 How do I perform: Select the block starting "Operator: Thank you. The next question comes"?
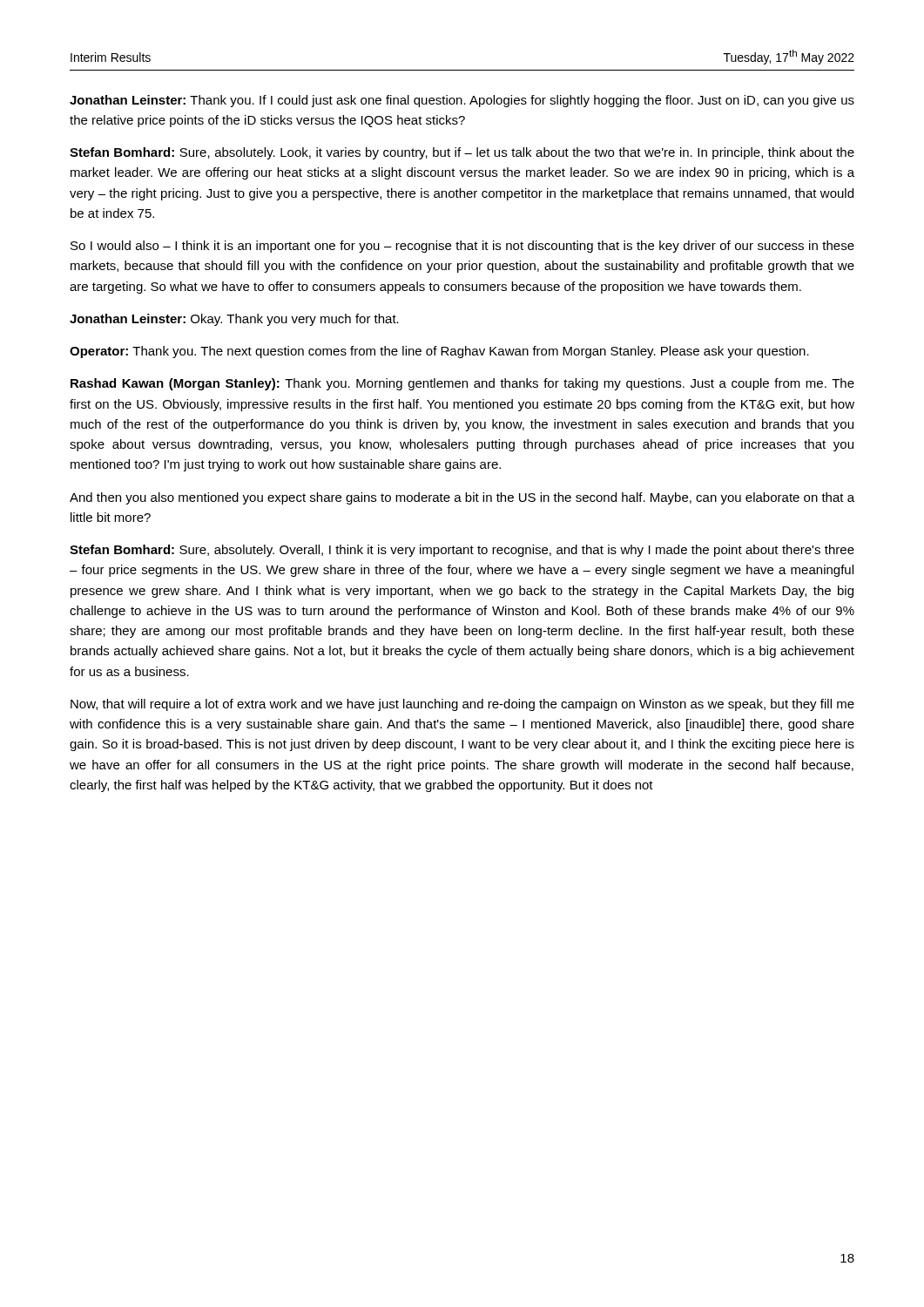point(440,351)
